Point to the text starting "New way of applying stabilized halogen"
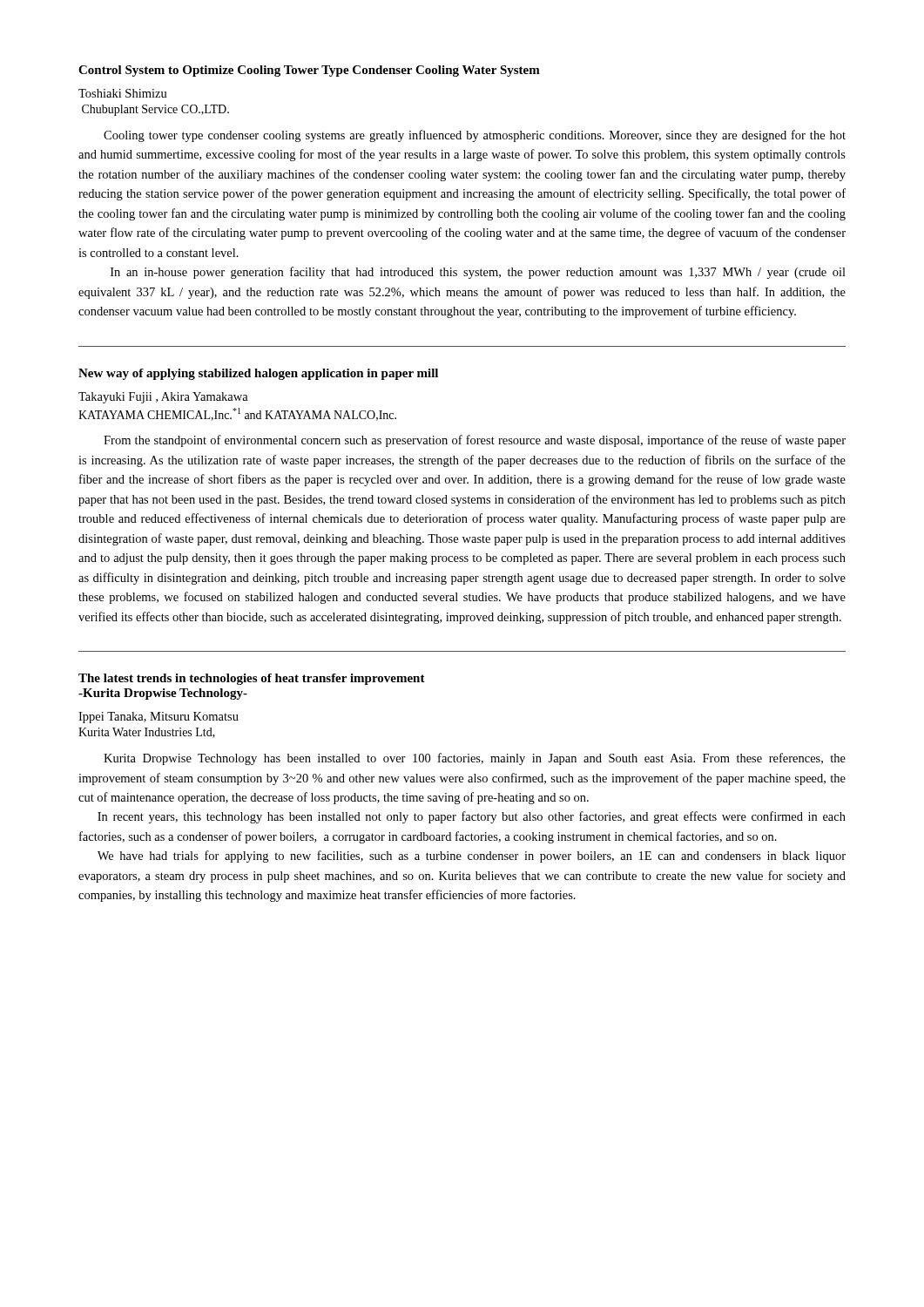 tap(258, 373)
